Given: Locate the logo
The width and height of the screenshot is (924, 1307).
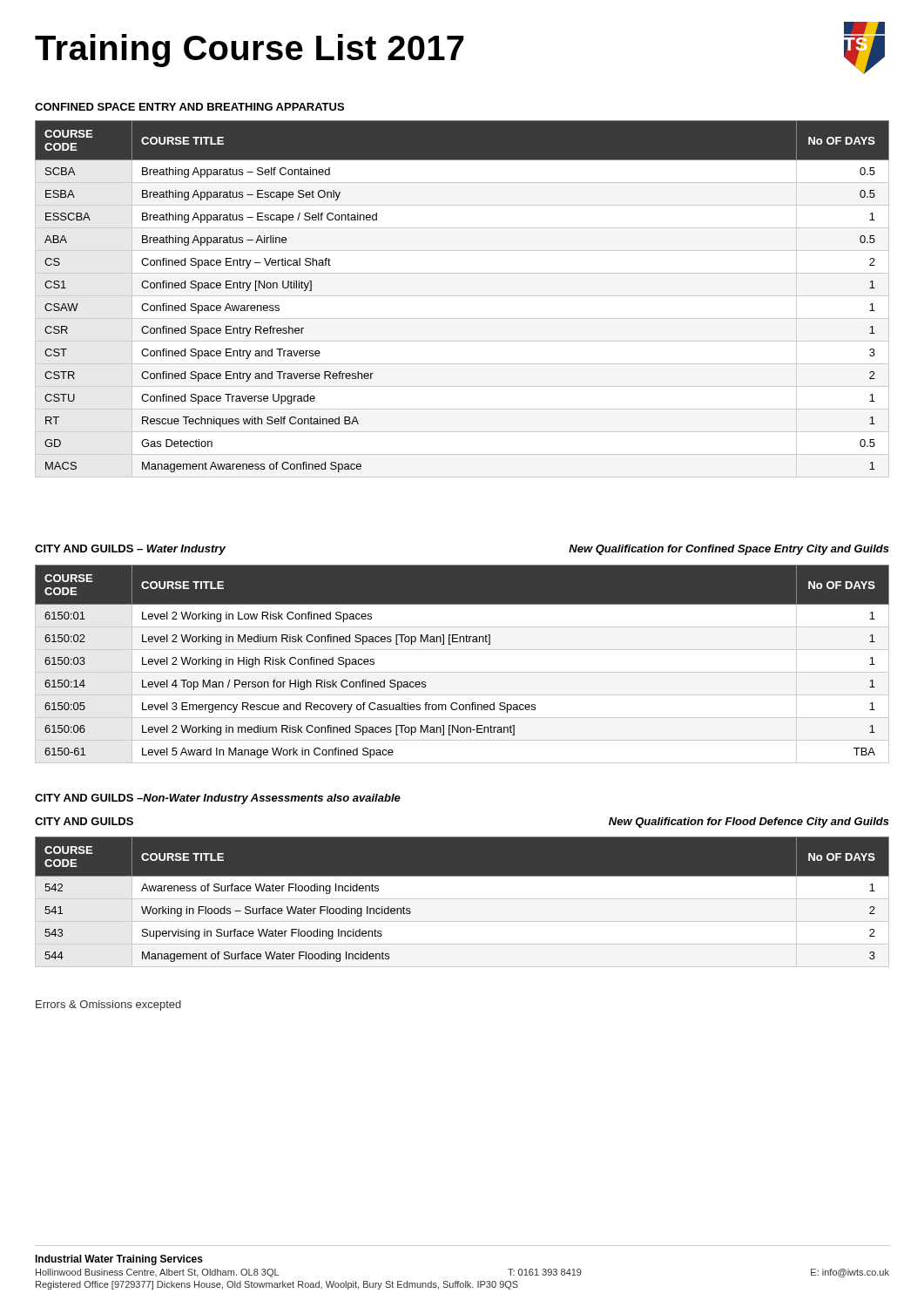Looking at the screenshot, I should click(x=819, y=48).
